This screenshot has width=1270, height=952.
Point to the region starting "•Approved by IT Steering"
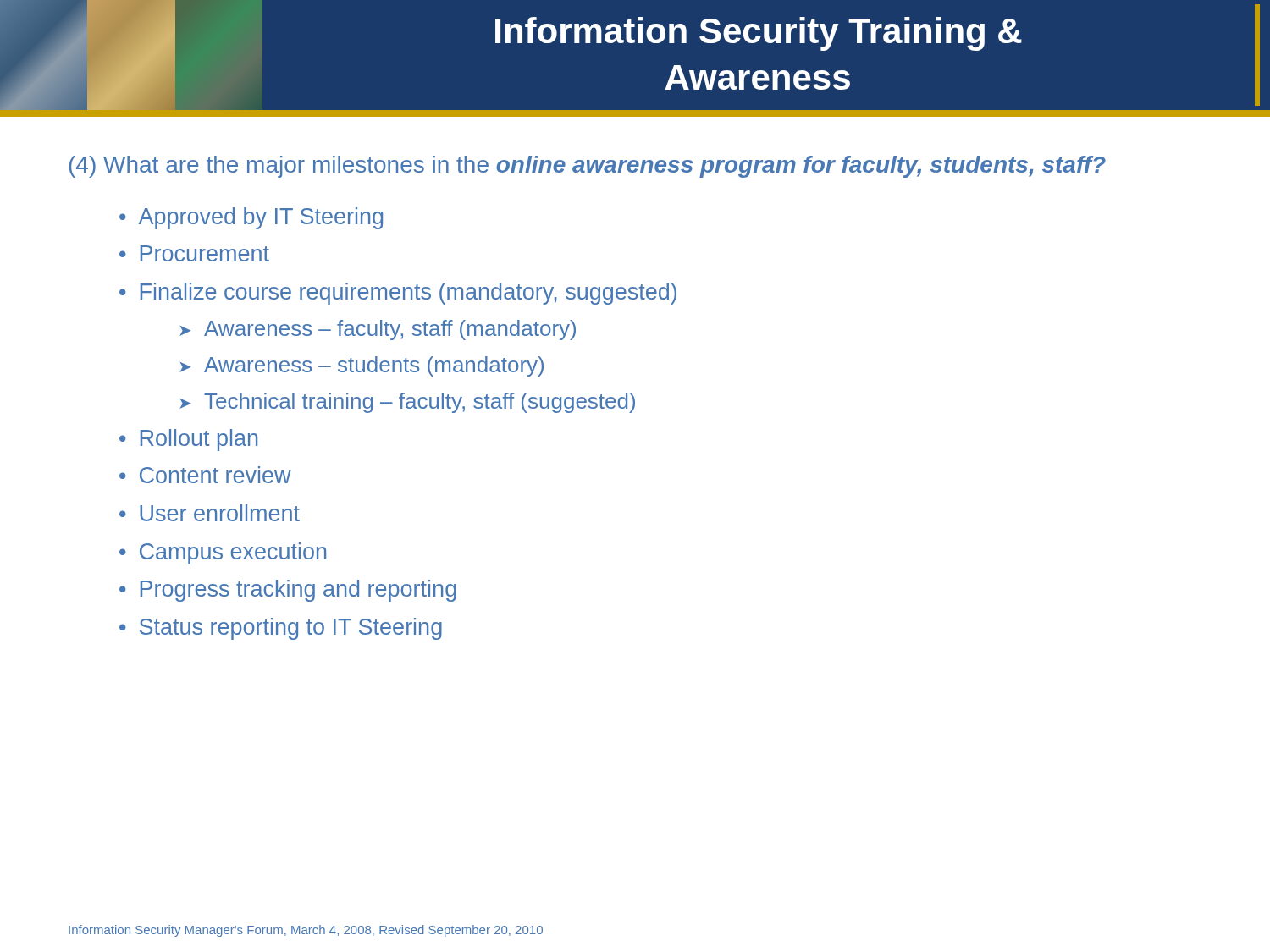coord(252,216)
